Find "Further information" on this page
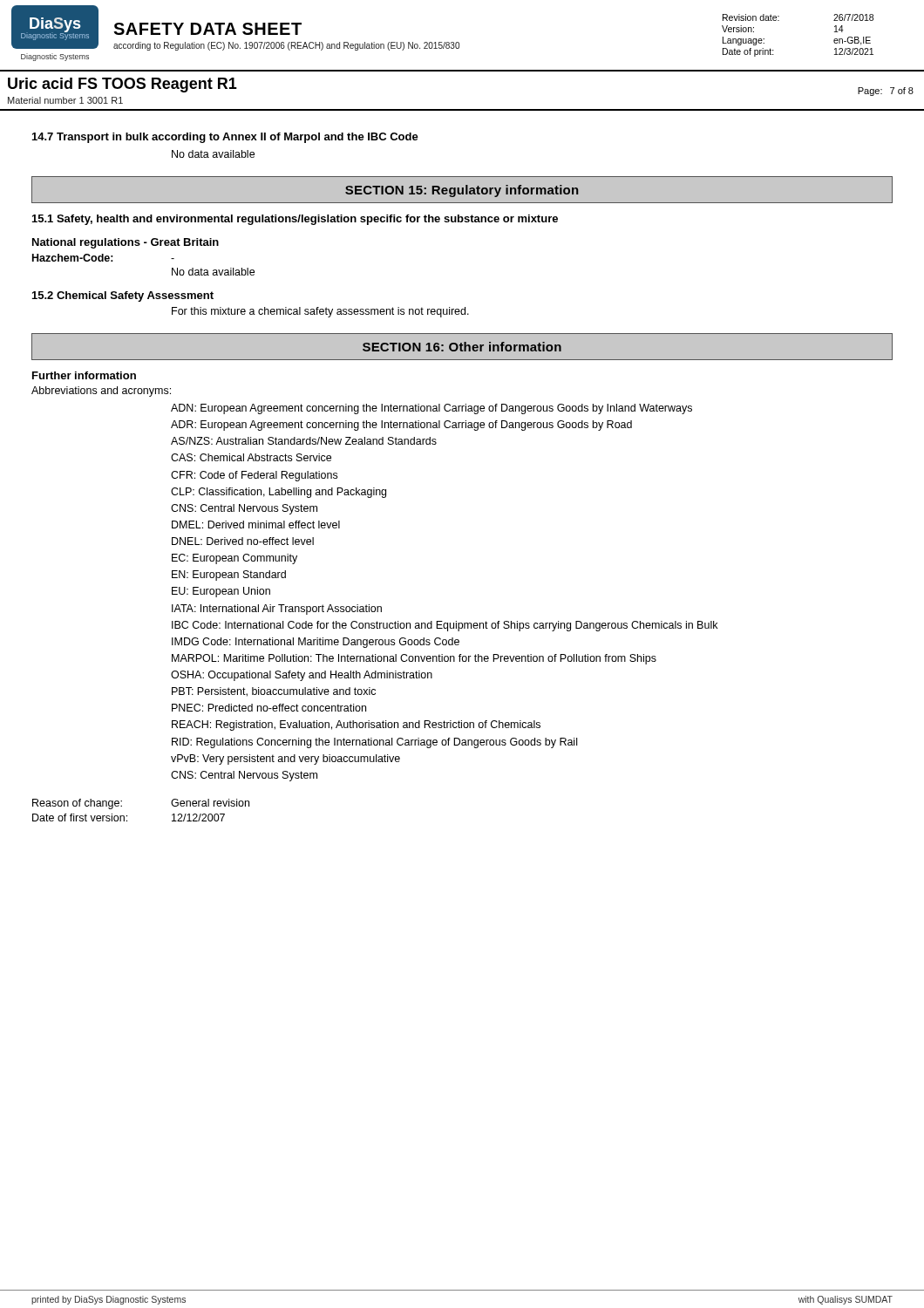The height and width of the screenshot is (1308, 924). [x=84, y=375]
